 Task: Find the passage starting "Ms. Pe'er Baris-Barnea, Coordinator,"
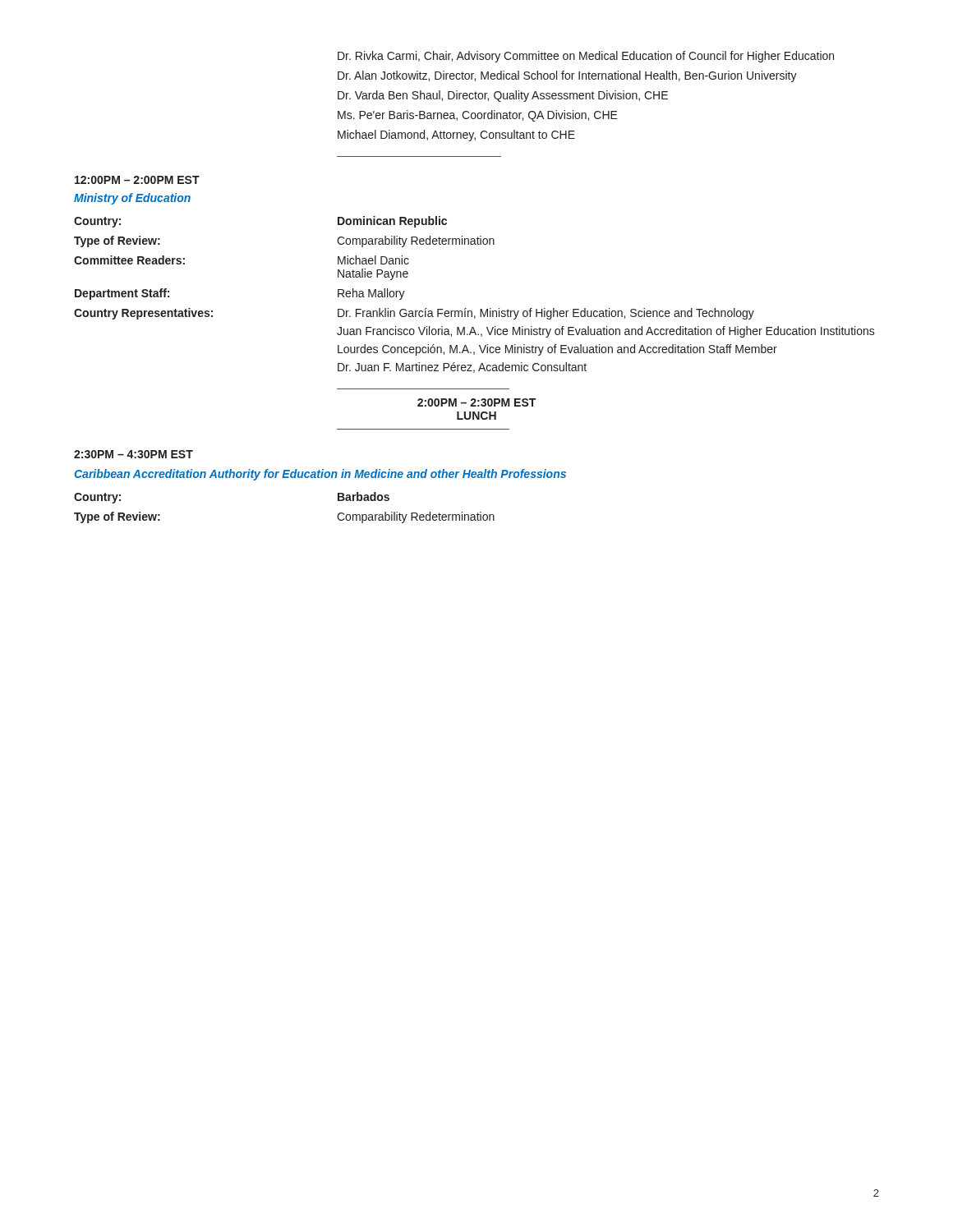(477, 115)
